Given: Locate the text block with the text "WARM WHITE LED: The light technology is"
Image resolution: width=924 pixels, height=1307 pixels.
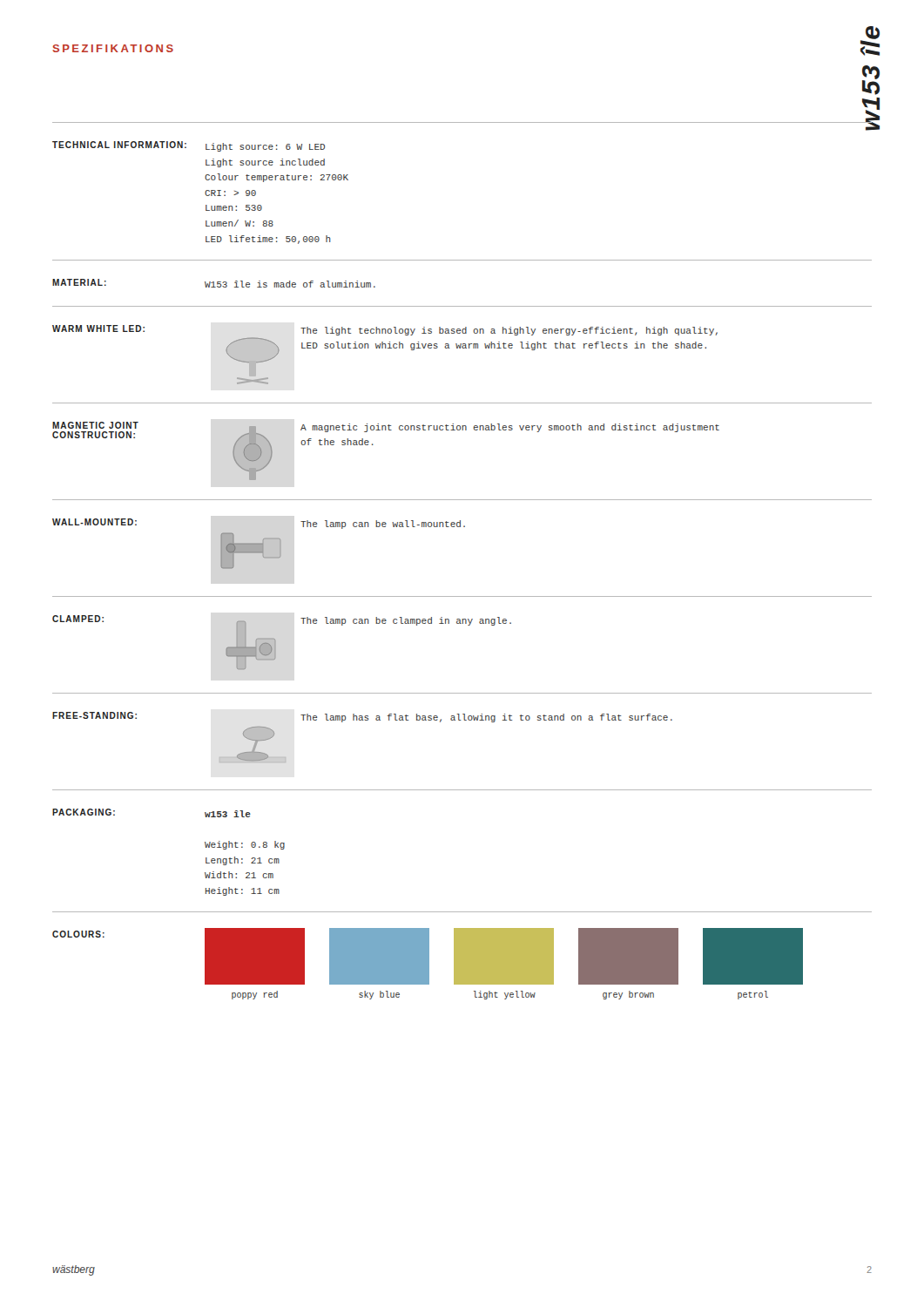Looking at the screenshot, I should [x=462, y=356].
